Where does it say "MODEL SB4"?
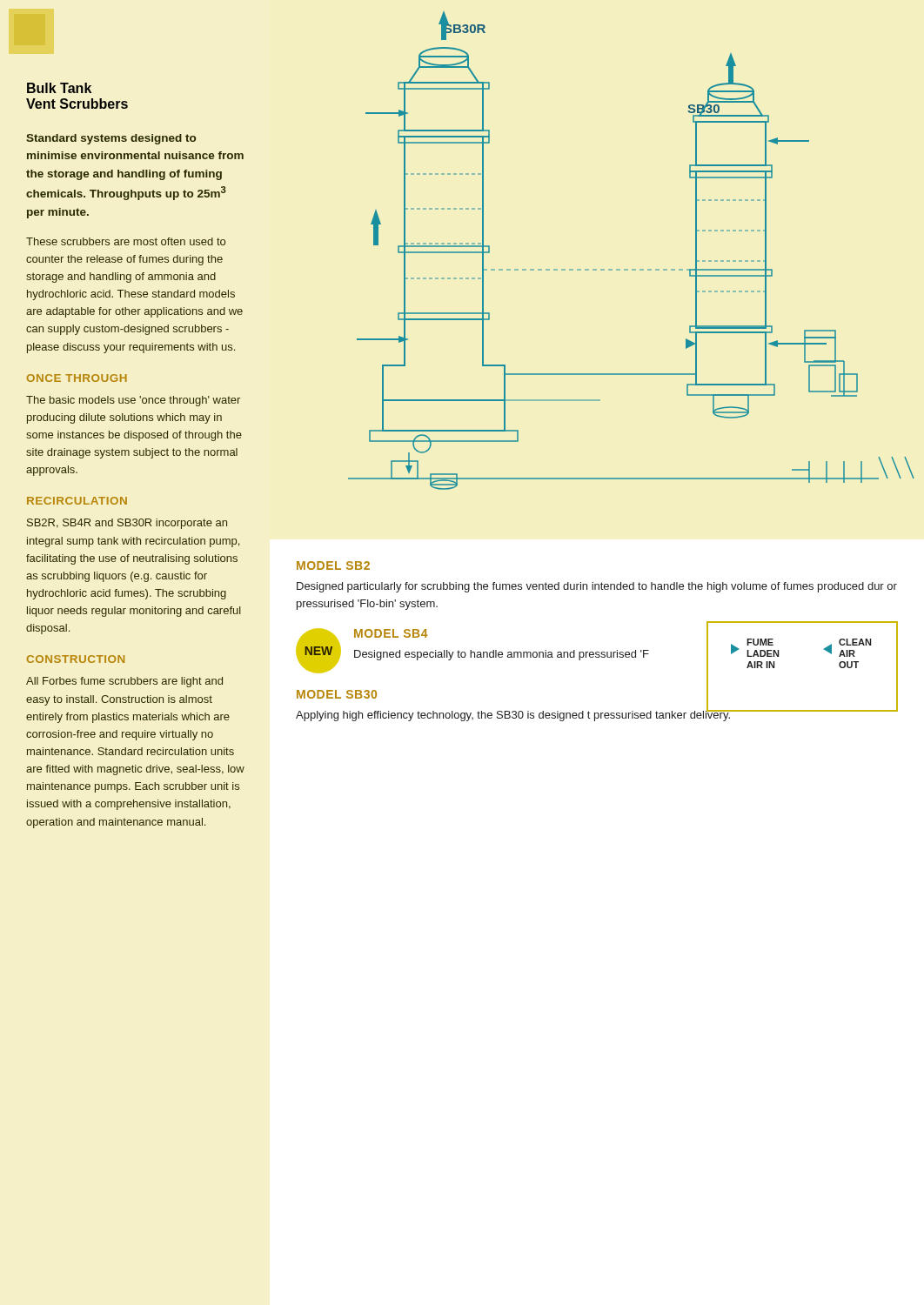Screen dimensions: 1305x924 (x=391, y=634)
